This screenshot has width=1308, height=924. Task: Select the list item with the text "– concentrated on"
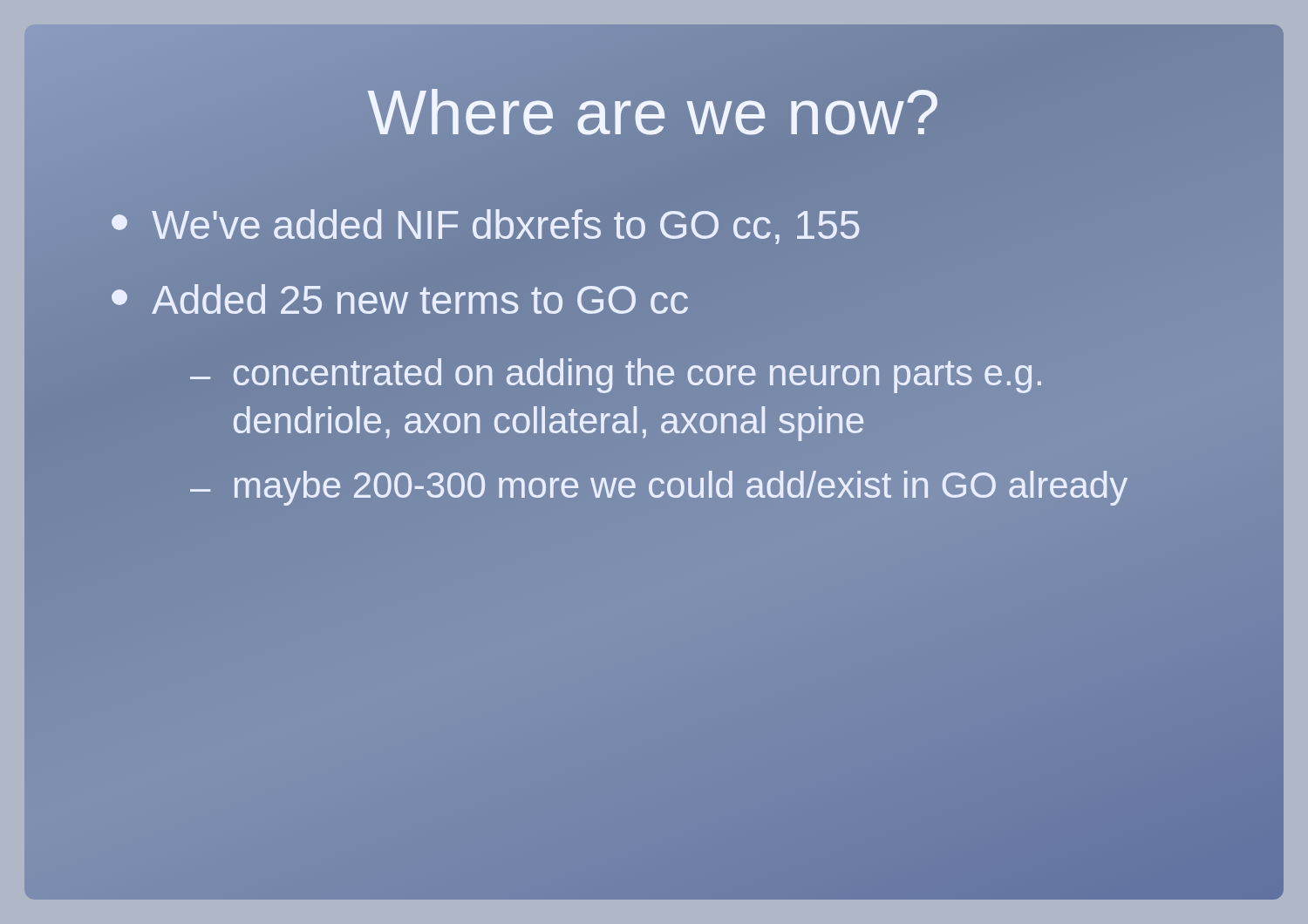[737, 397]
